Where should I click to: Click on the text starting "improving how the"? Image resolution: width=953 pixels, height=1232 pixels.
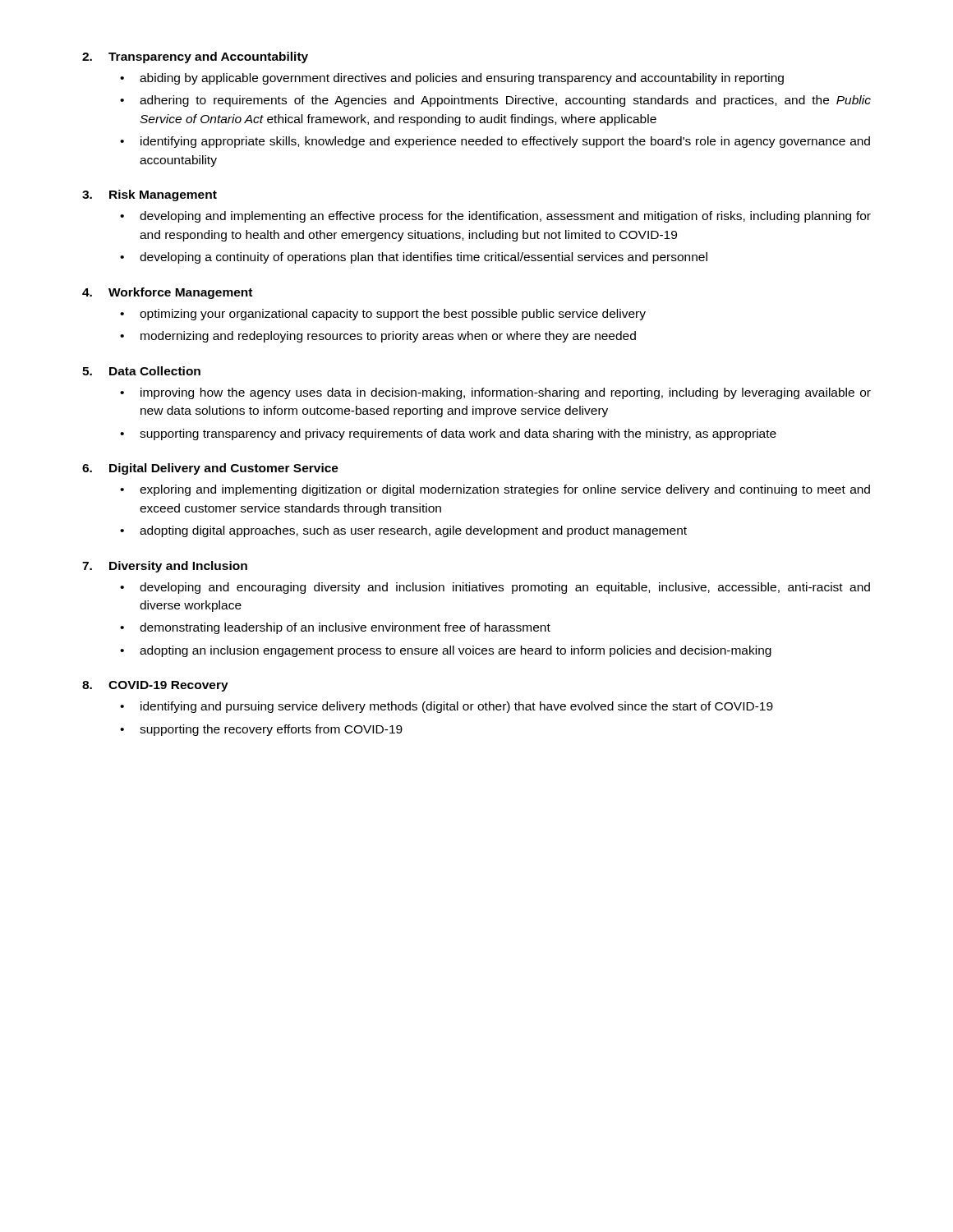click(505, 401)
